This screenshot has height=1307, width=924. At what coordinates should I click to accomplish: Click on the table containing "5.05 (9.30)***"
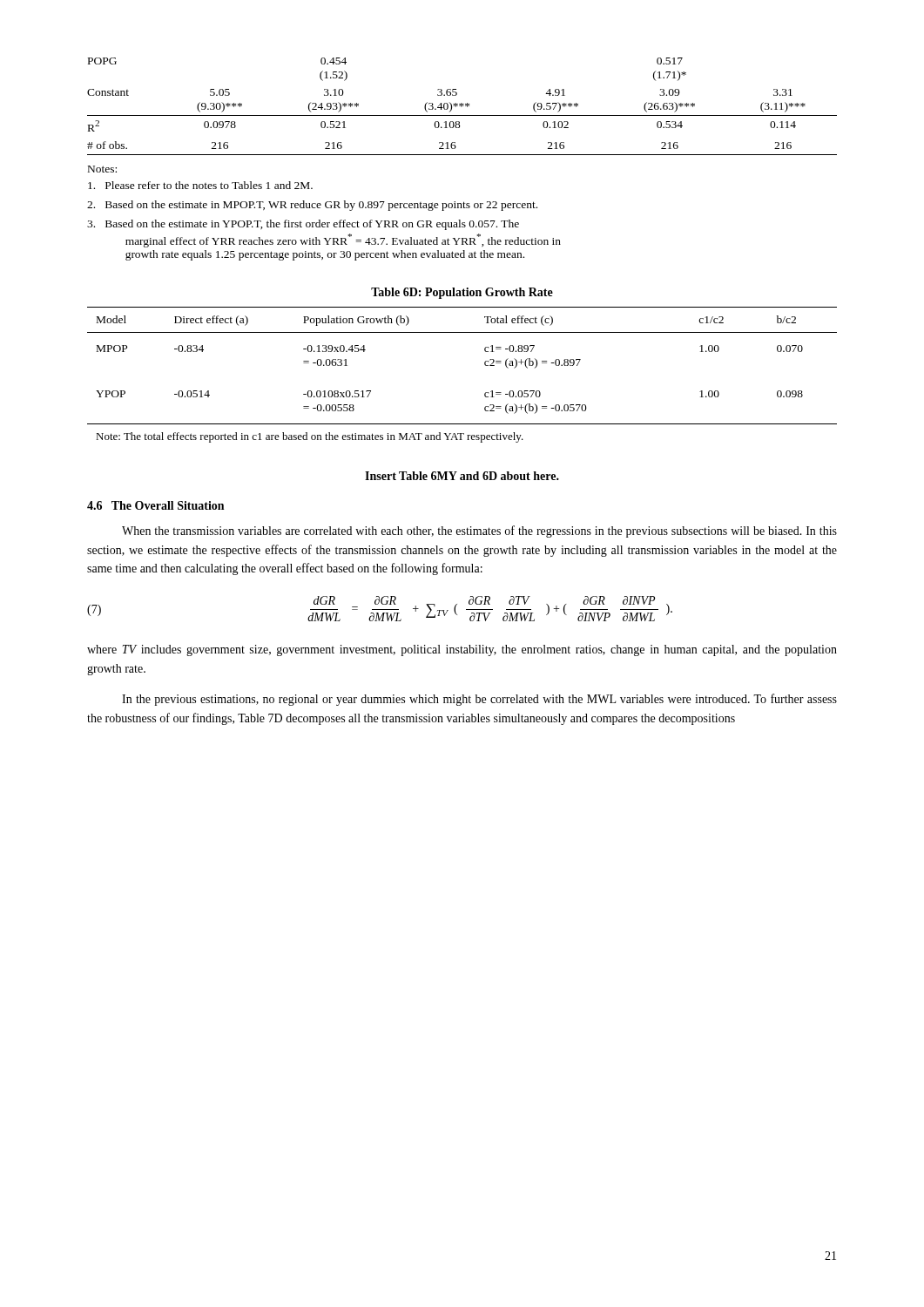(462, 103)
